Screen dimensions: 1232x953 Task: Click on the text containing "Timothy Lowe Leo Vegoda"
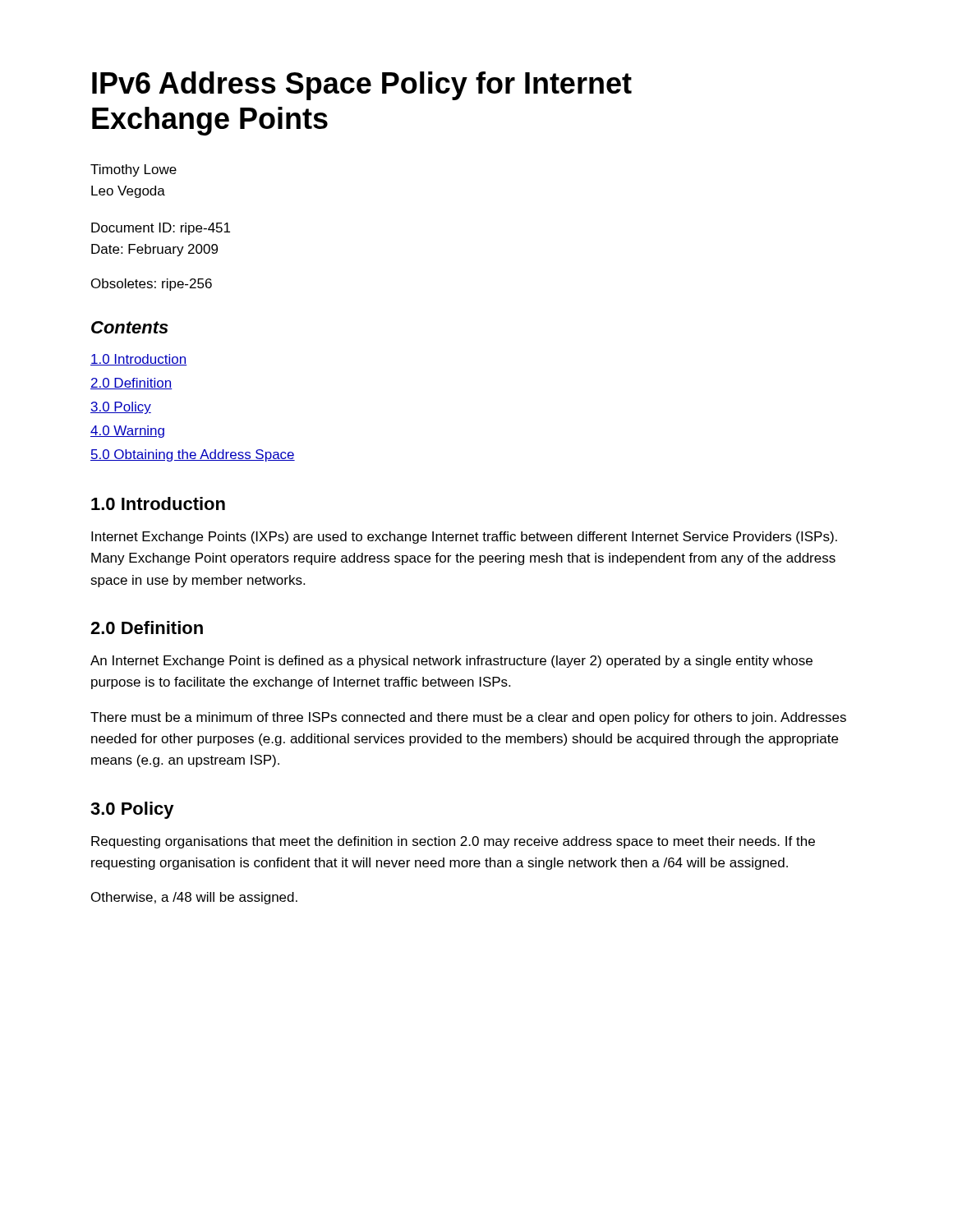134,180
